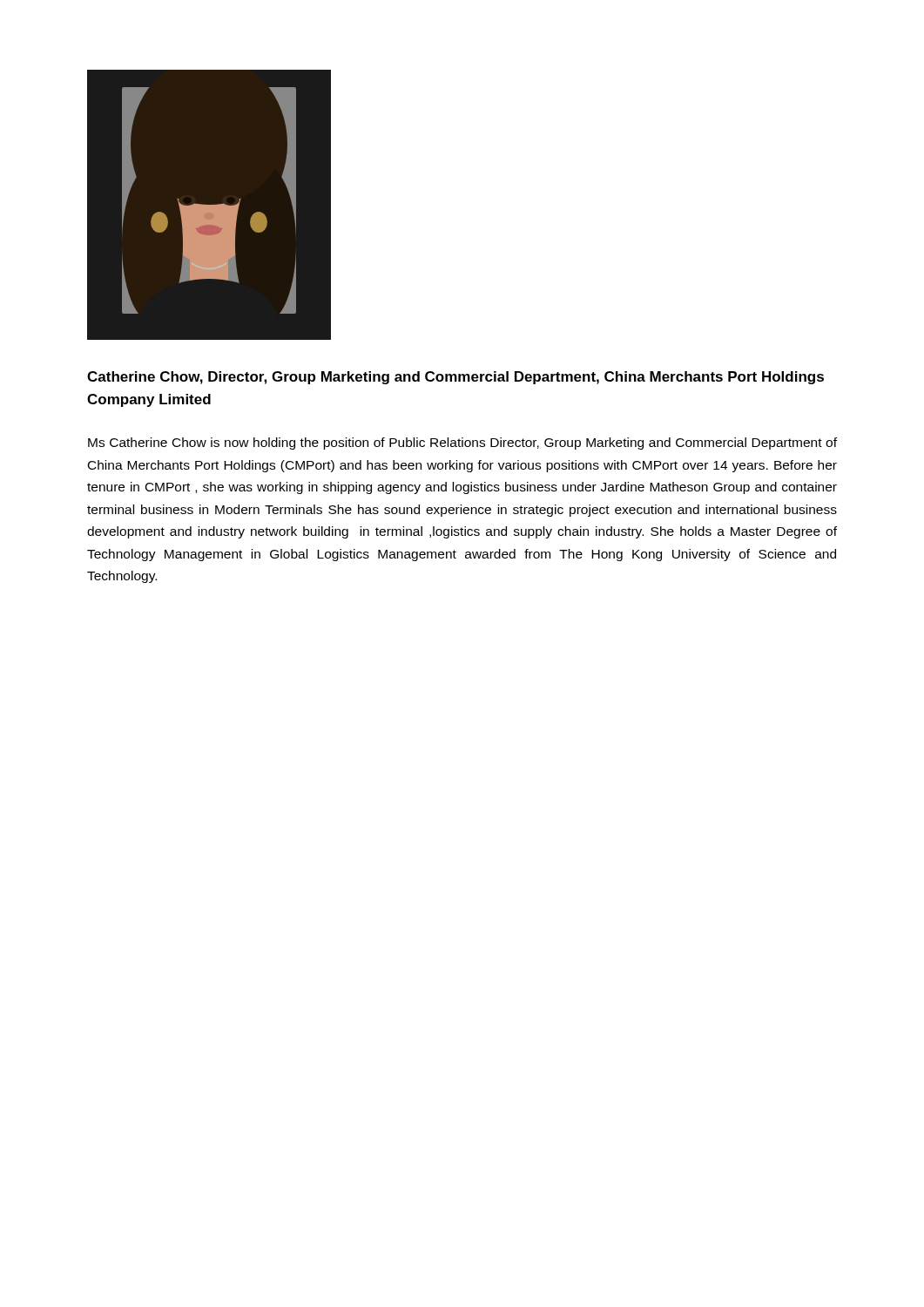Viewport: 924px width, 1307px height.
Task: Find the title that says "Catherine Chow, Director,"
Action: 456,388
